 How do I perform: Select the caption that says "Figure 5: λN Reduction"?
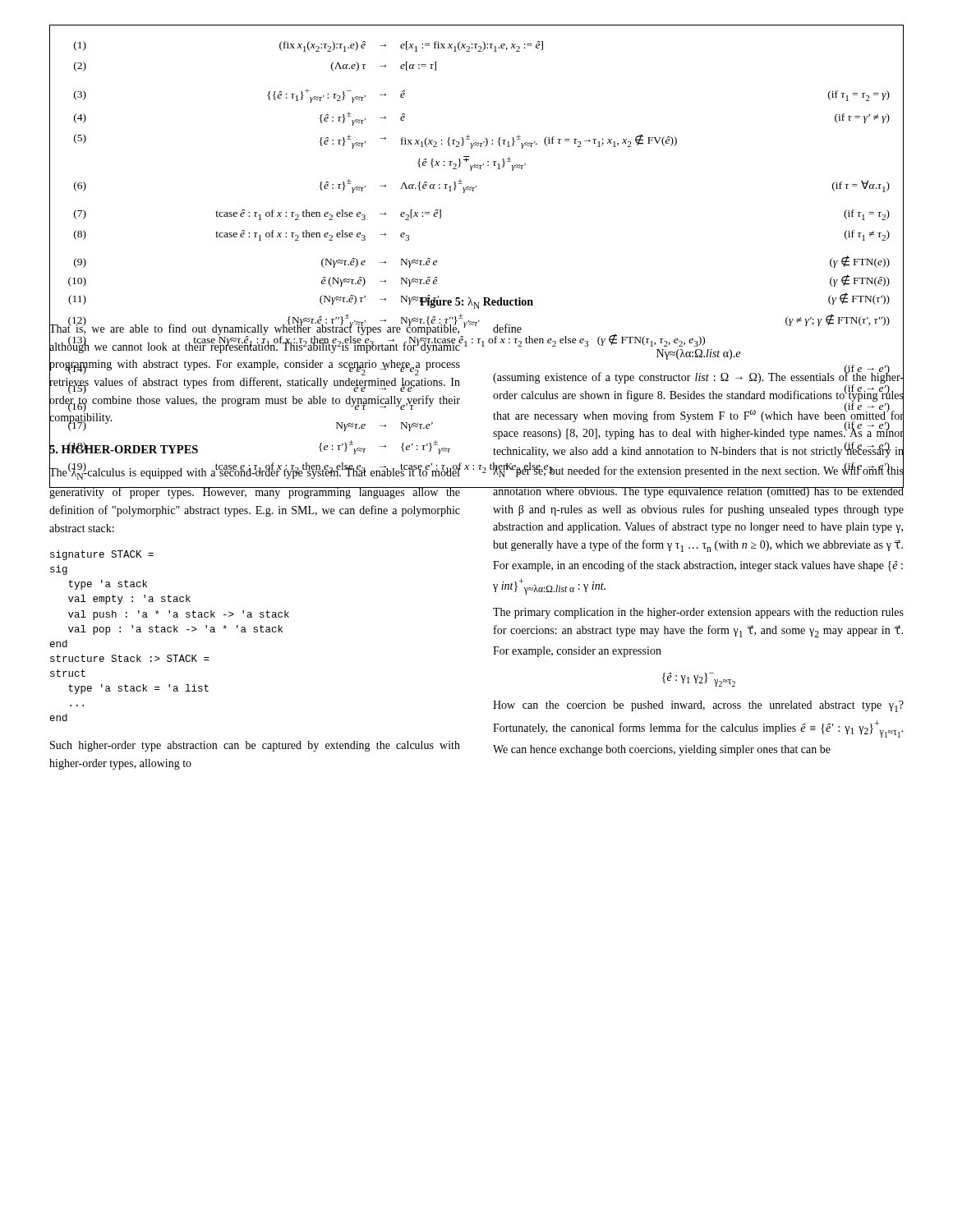click(x=476, y=303)
